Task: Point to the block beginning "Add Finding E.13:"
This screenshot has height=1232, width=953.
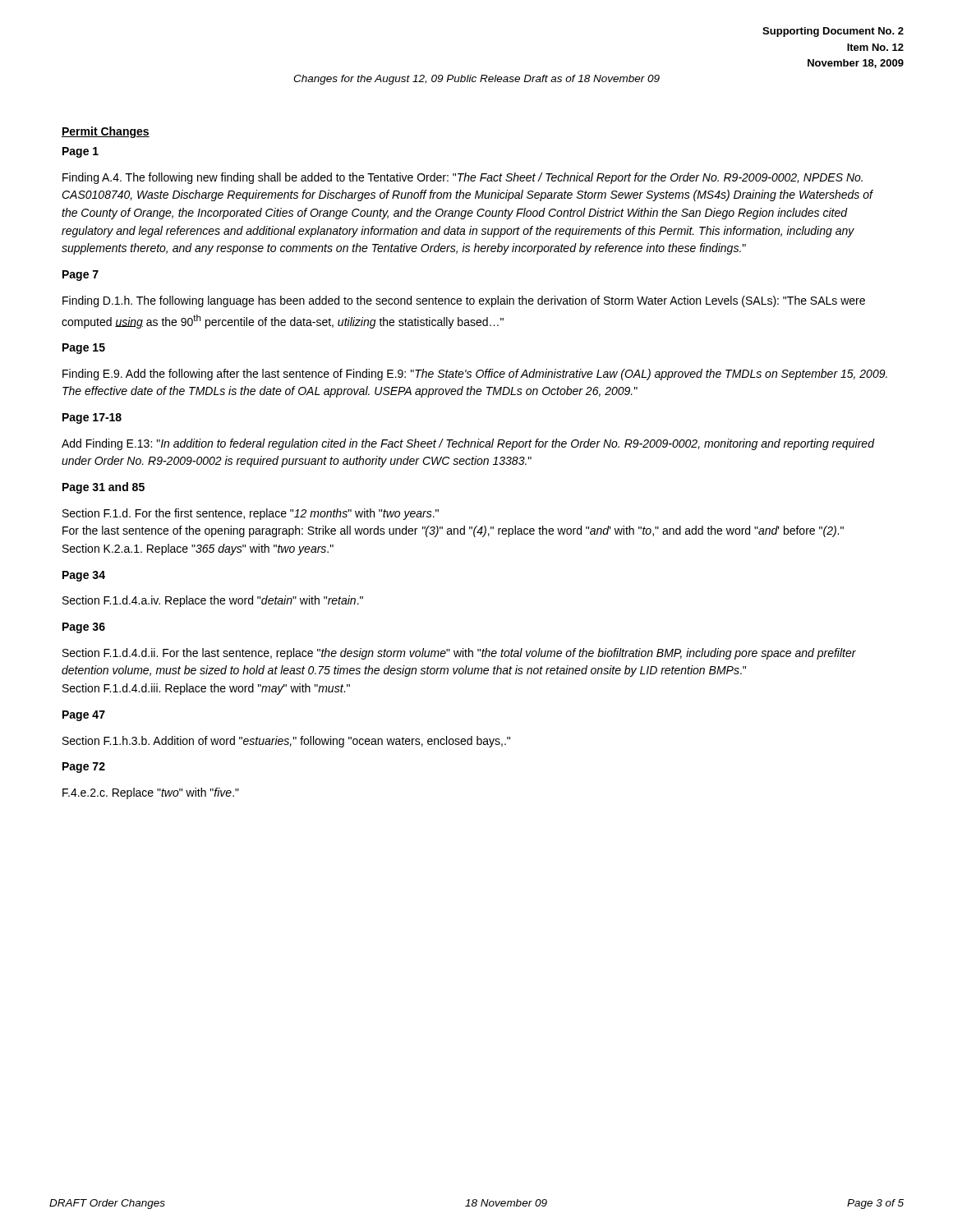Action: click(x=468, y=452)
